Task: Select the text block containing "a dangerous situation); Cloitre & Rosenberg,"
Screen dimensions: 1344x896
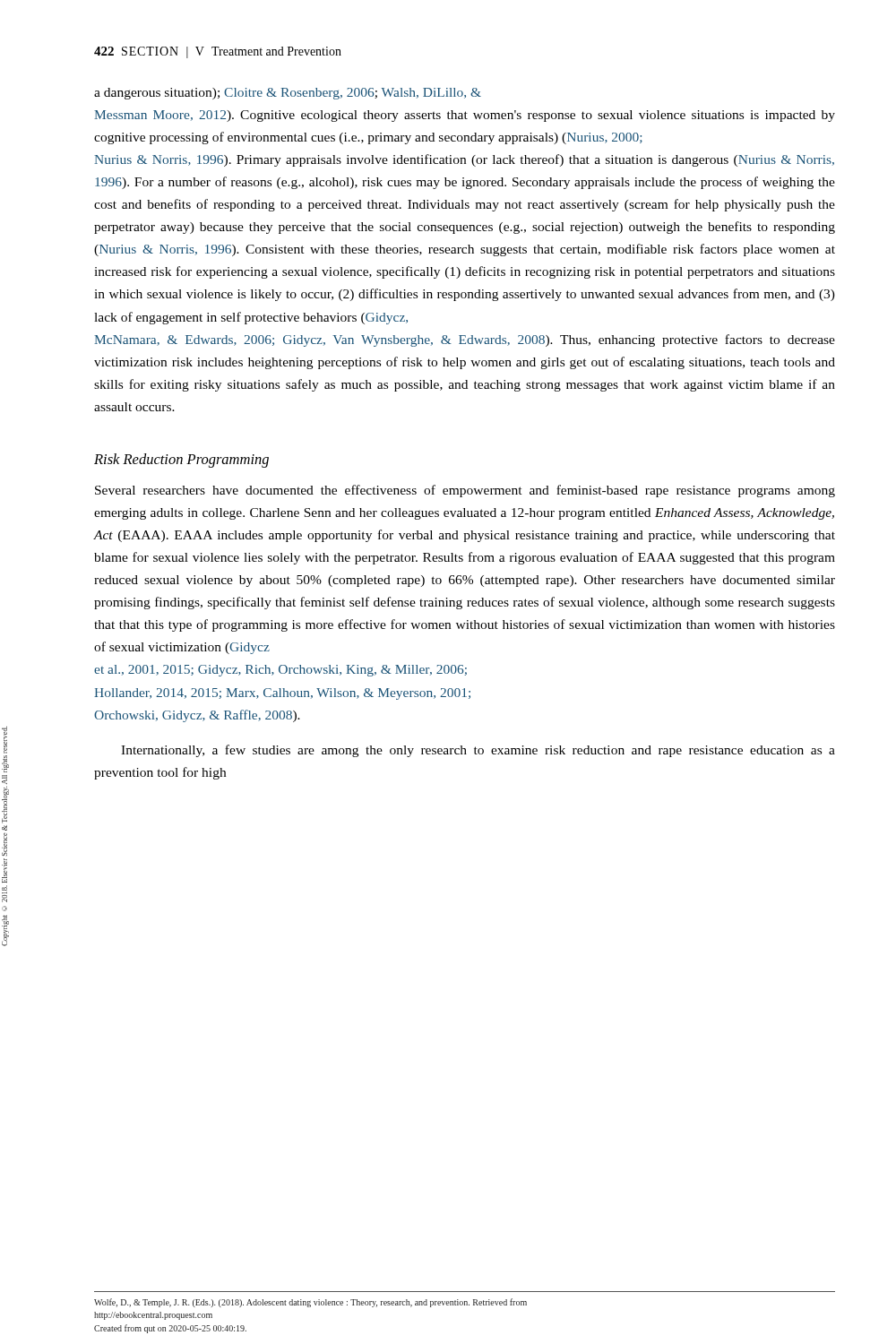Action: (465, 249)
